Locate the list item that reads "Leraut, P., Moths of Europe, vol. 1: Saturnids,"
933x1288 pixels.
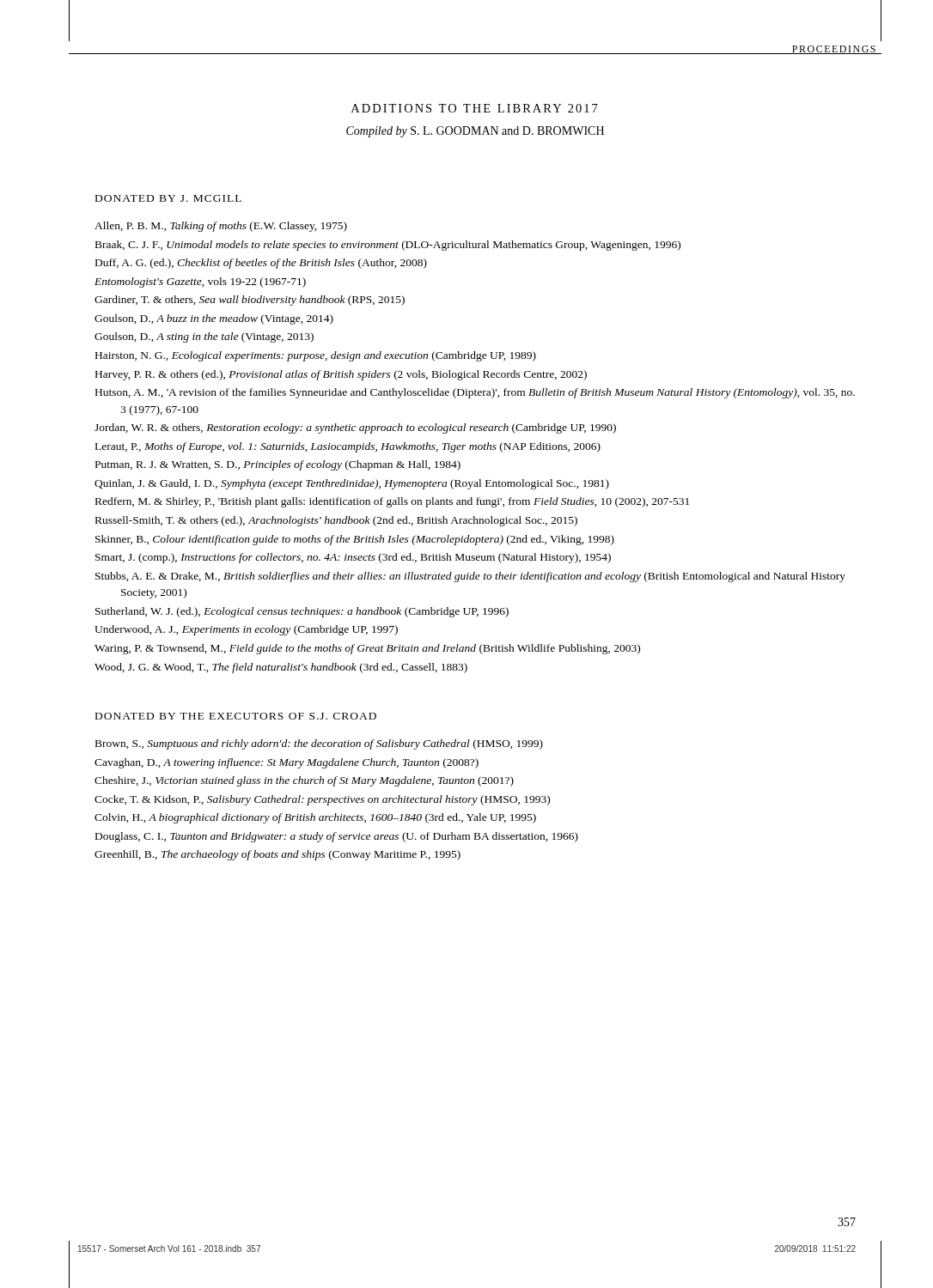point(347,446)
